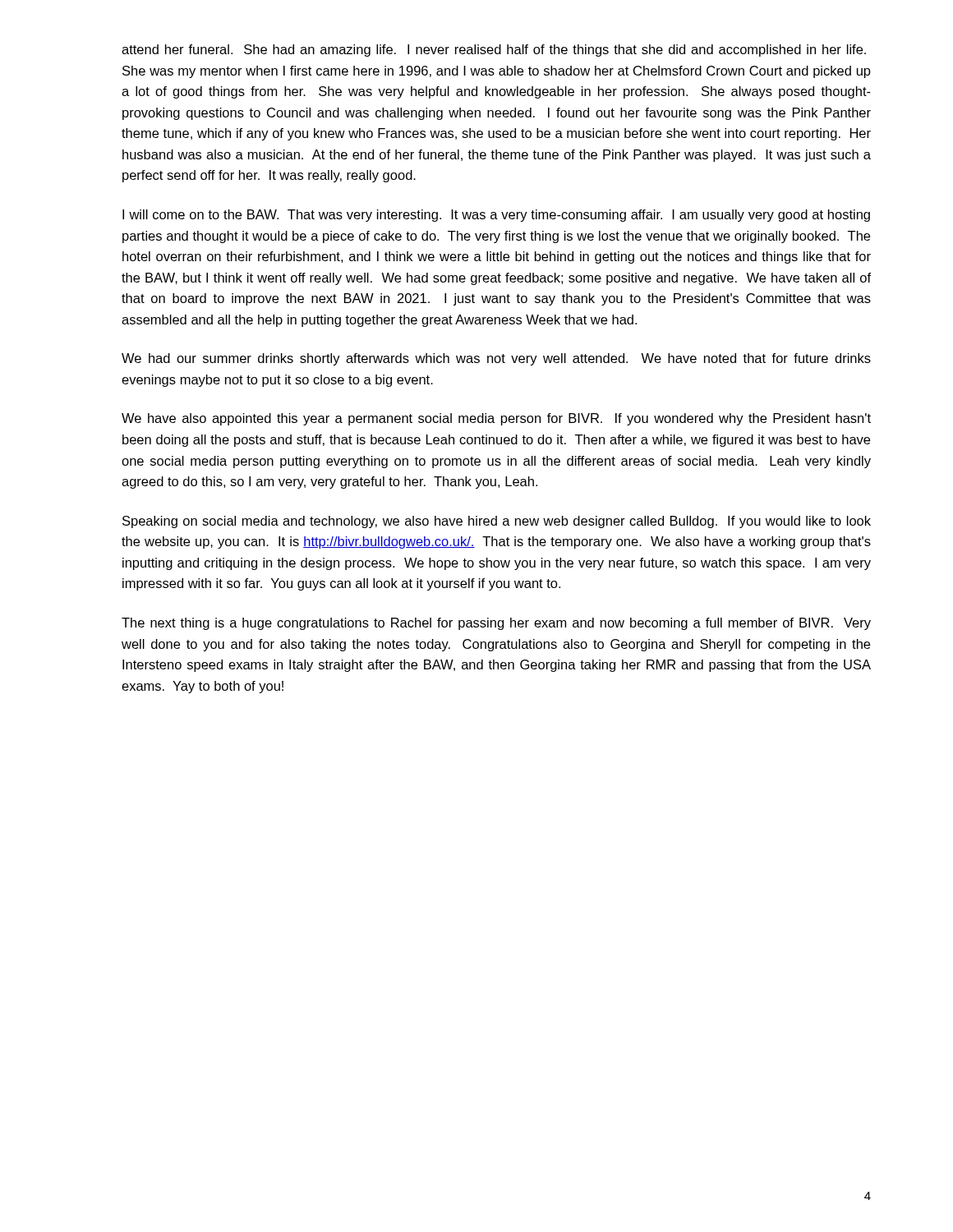This screenshot has height=1232, width=953.
Task: Point to the region starting "Speaking on social media and technology, we"
Action: [496, 552]
